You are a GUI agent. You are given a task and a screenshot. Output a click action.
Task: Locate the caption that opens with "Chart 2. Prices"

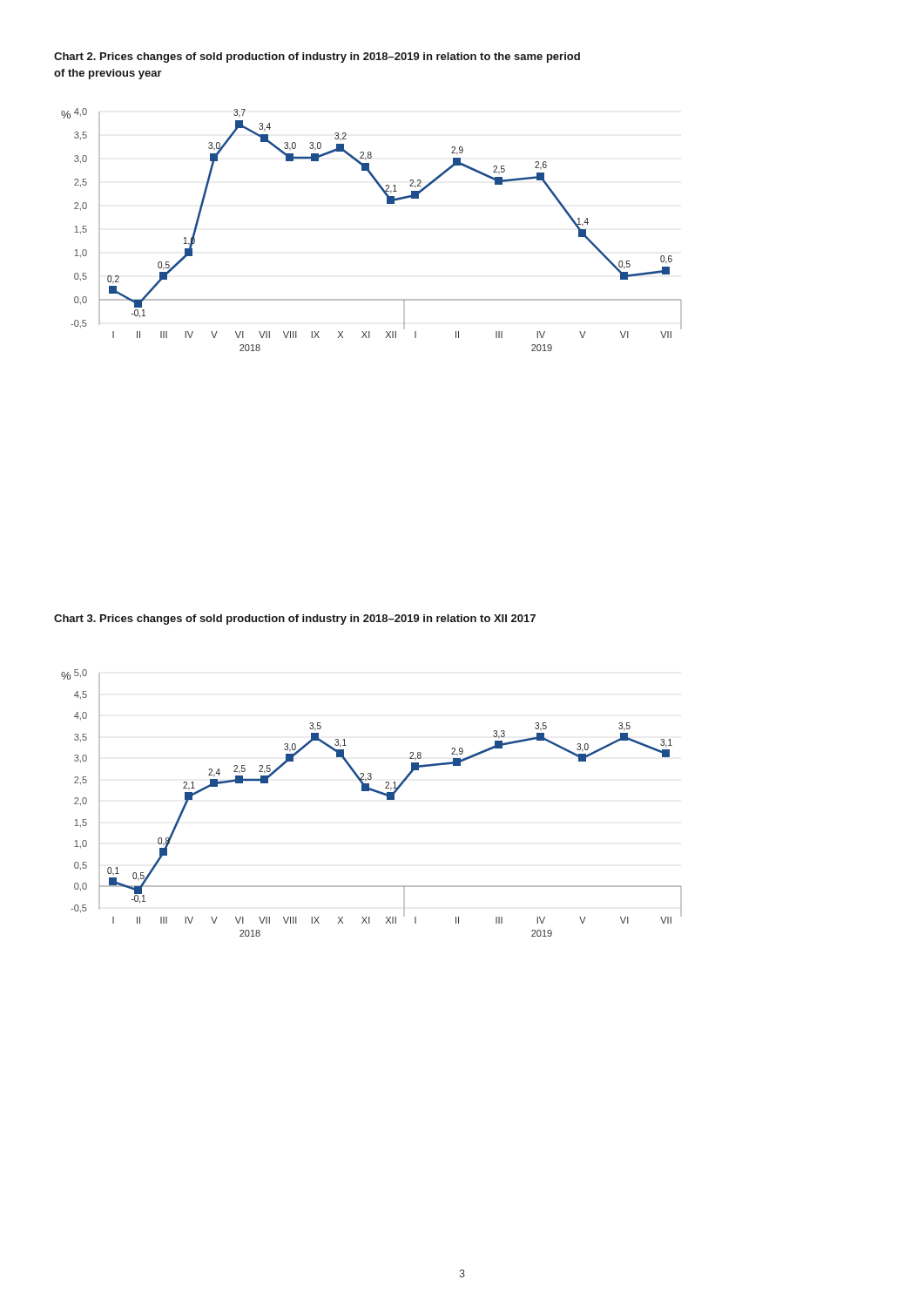317,65
